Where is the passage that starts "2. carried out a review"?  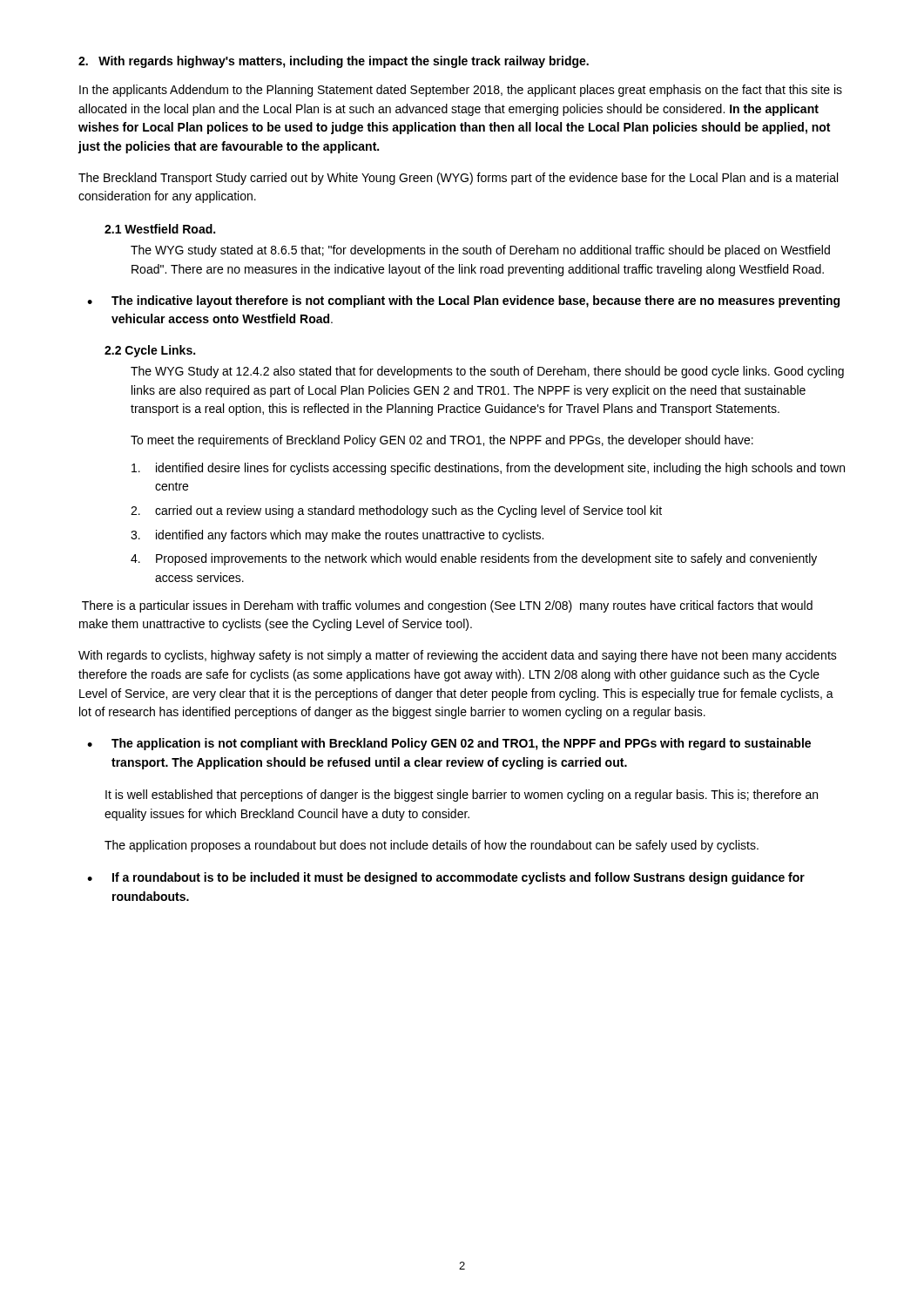(x=396, y=511)
